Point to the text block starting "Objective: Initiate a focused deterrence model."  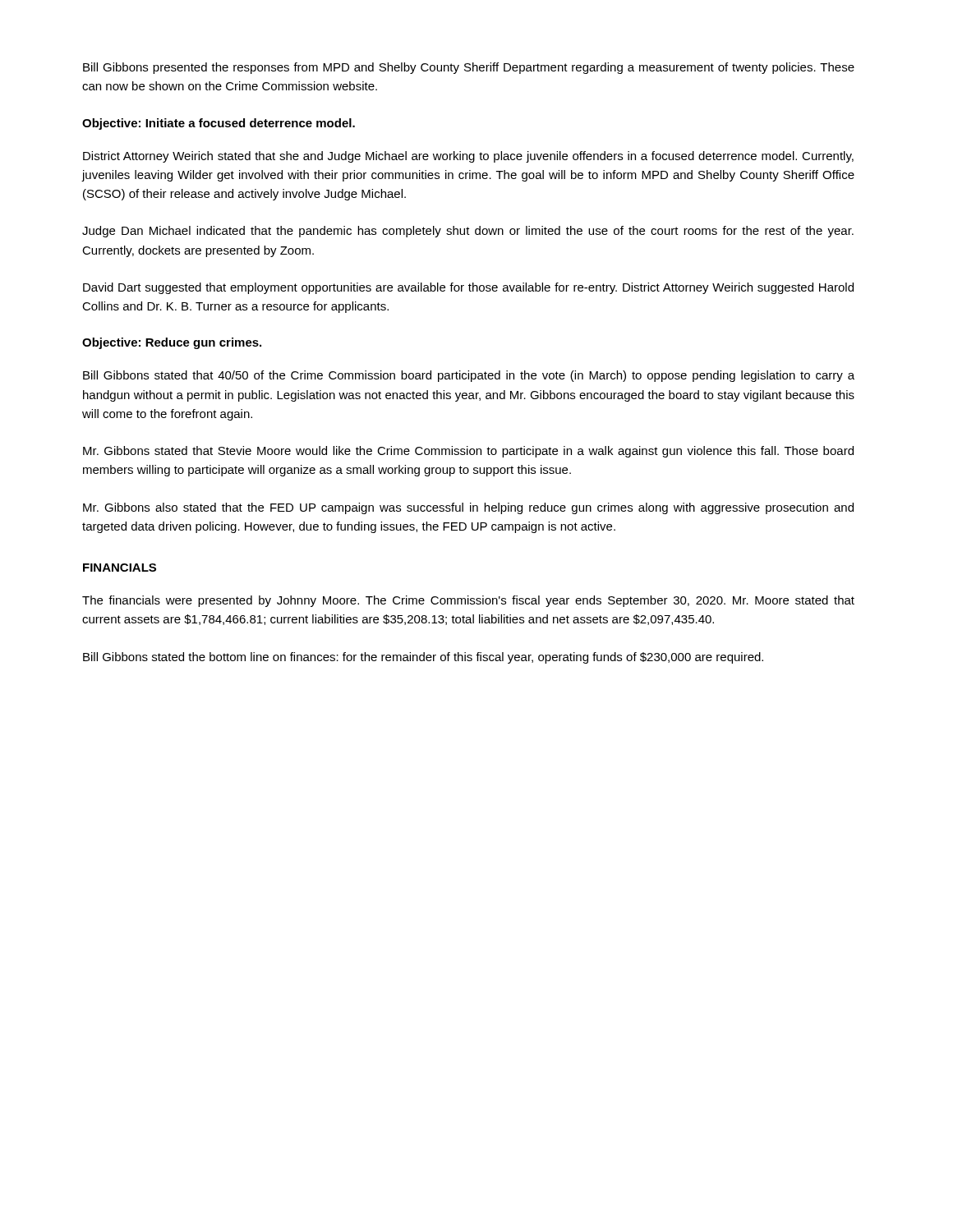coord(219,122)
